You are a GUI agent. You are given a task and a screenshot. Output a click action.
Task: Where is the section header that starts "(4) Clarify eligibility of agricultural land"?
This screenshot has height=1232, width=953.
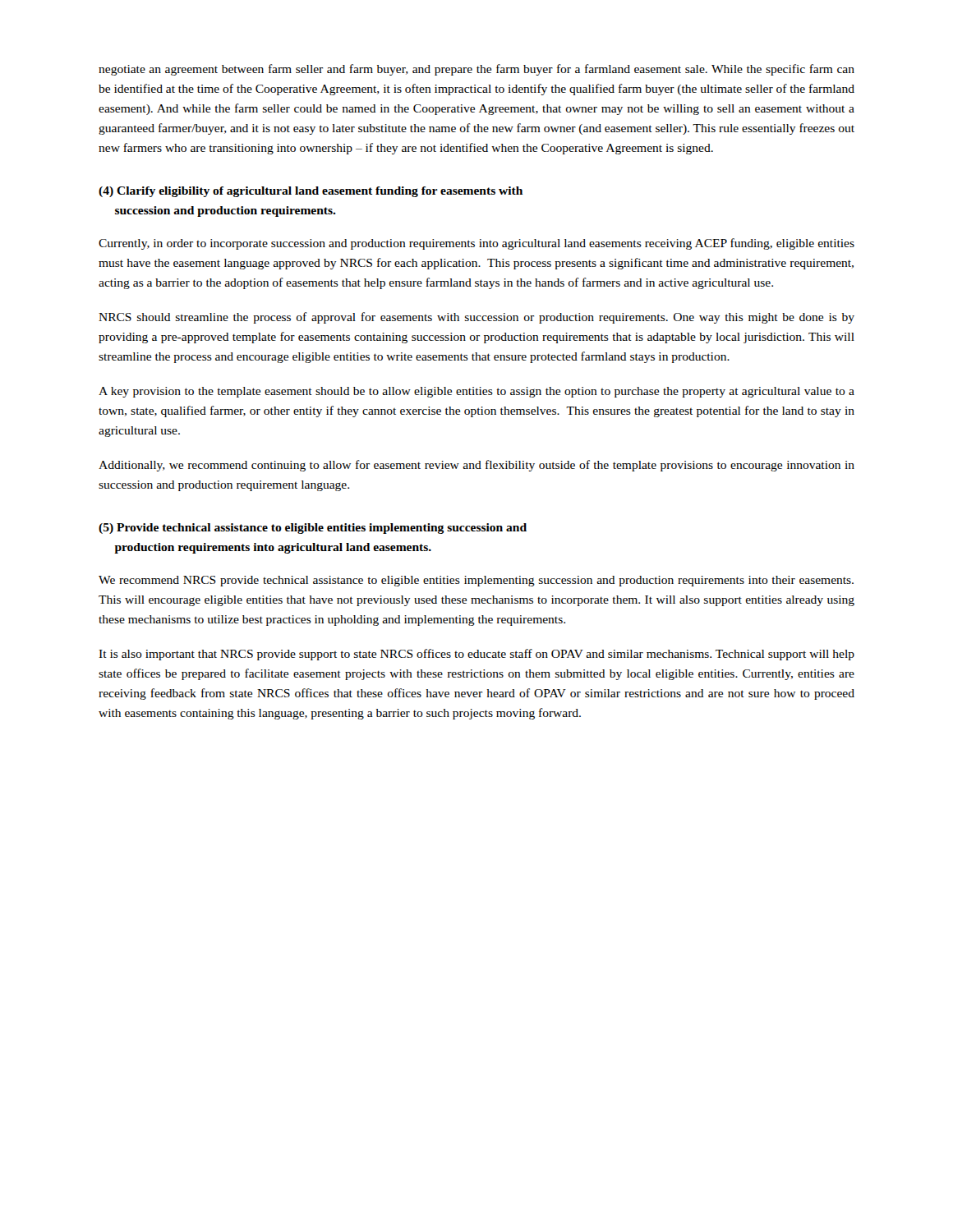point(311,200)
